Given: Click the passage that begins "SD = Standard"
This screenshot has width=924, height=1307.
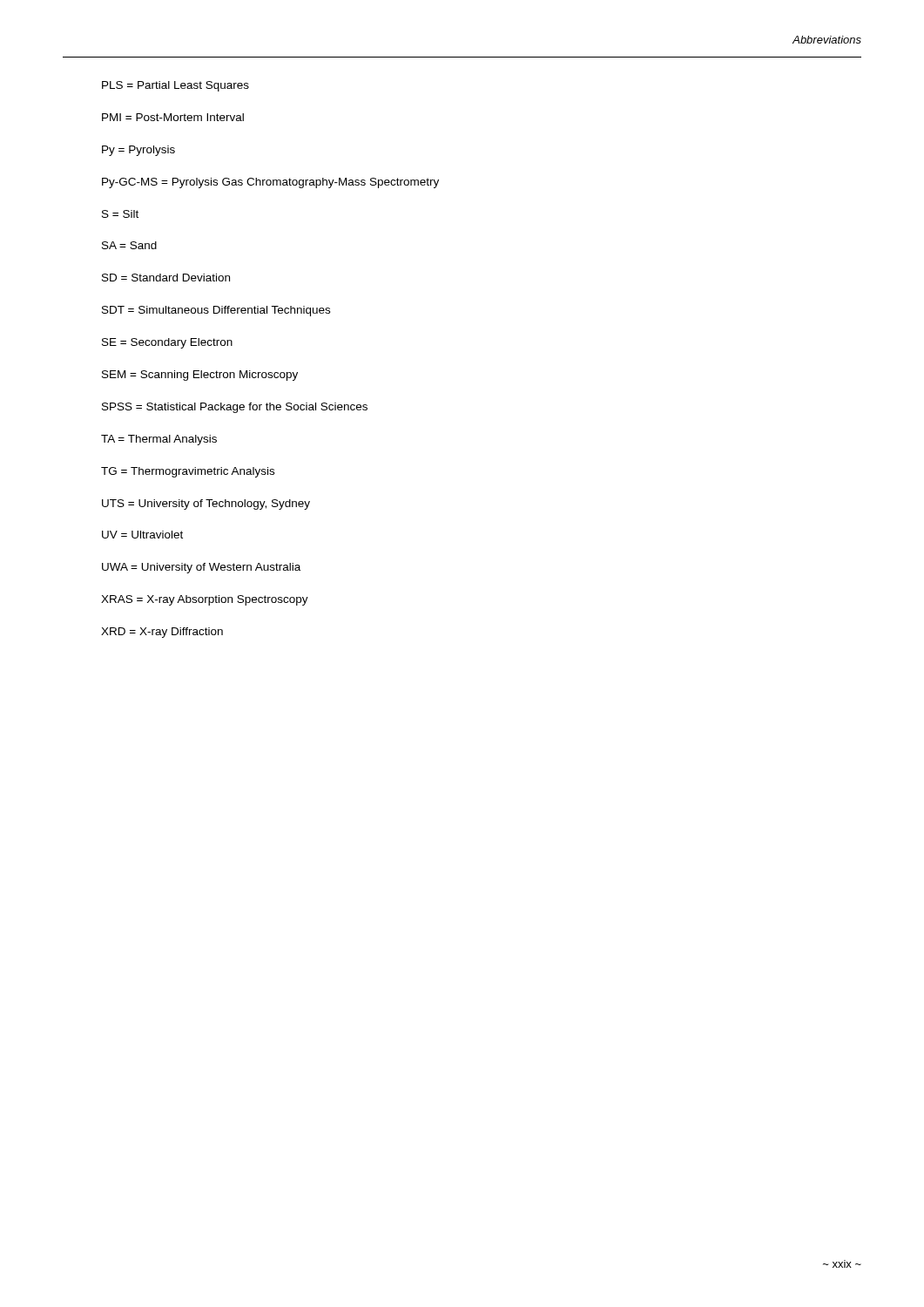Looking at the screenshot, I should 166,278.
